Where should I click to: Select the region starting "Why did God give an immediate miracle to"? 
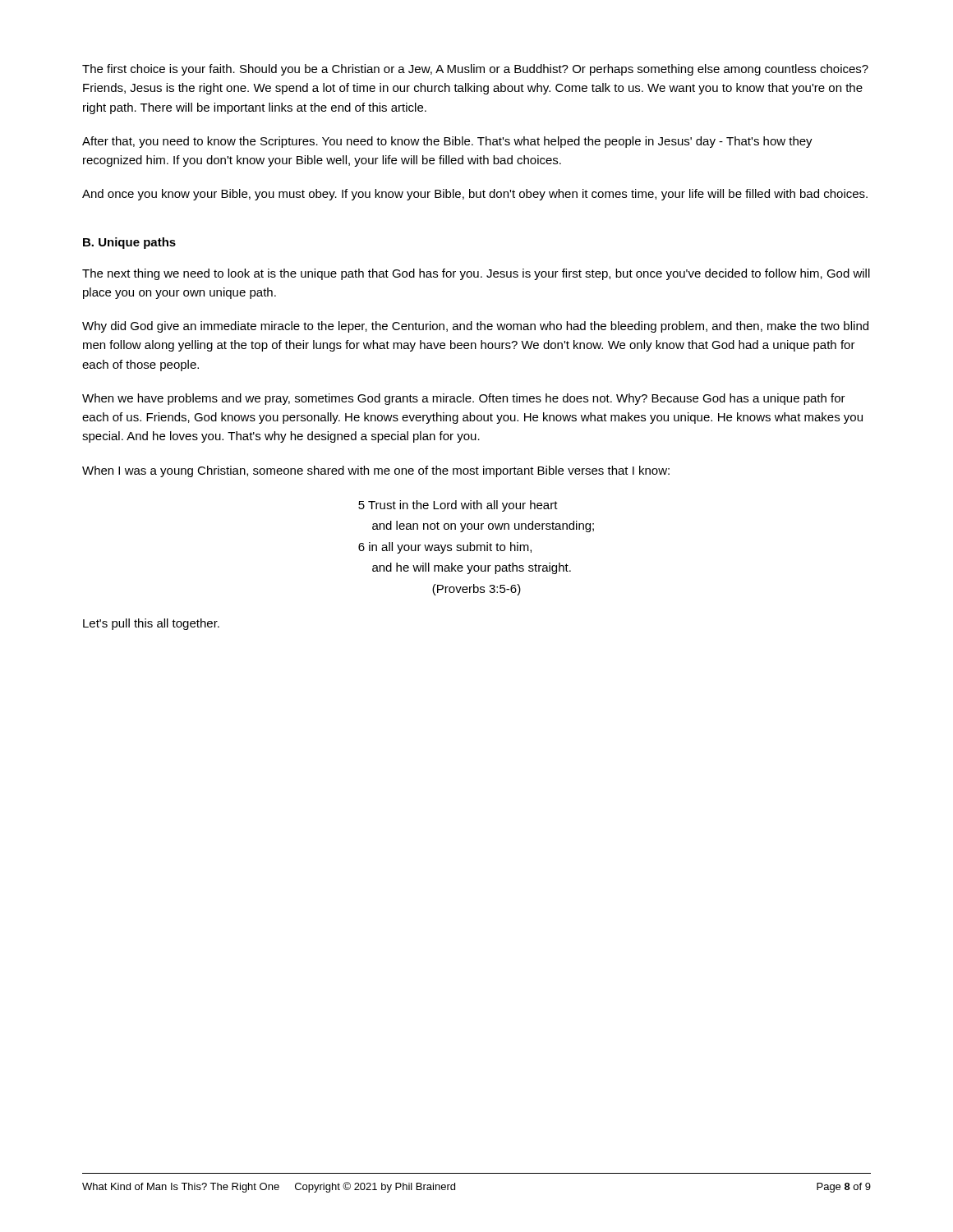pos(476,345)
